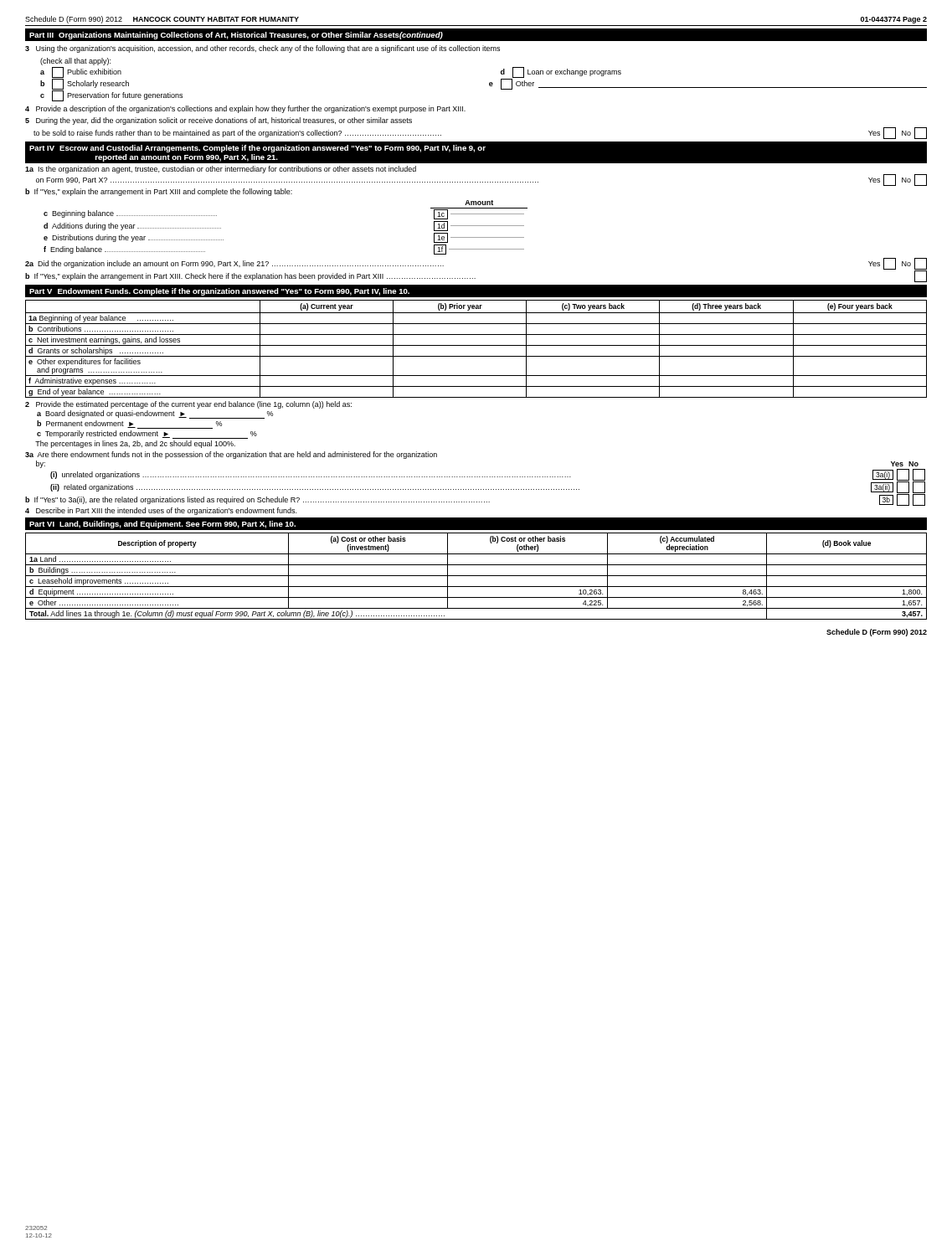The image size is (952, 1256).
Task: Locate the section header that opens with "Part V Endowment Funds. Complete if the"
Action: pos(220,291)
